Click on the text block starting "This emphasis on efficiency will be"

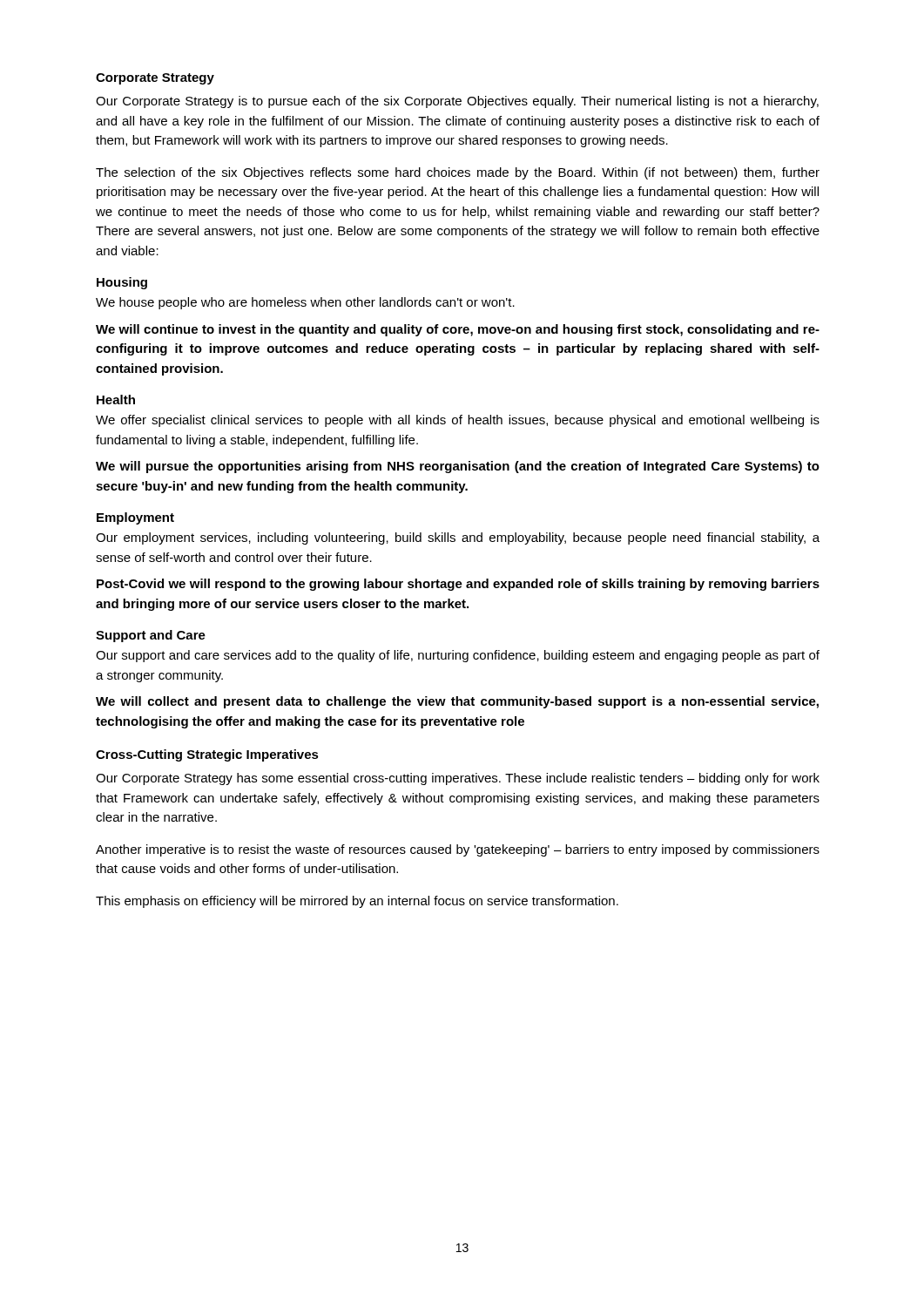[357, 900]
